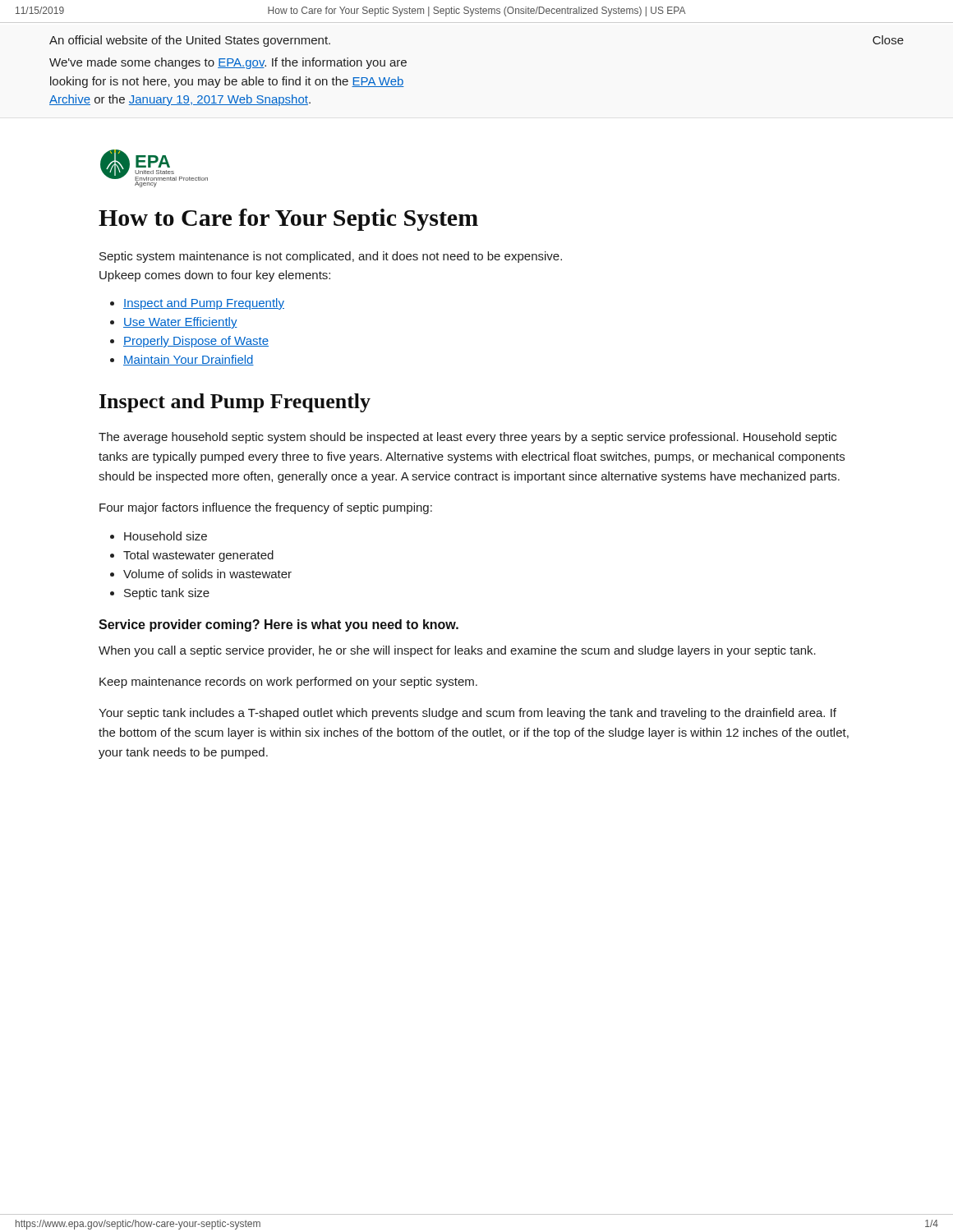Find "Septic tank size" on this page
The height and width of the screenshot is (1232, 953).
(x=166, y=593)
